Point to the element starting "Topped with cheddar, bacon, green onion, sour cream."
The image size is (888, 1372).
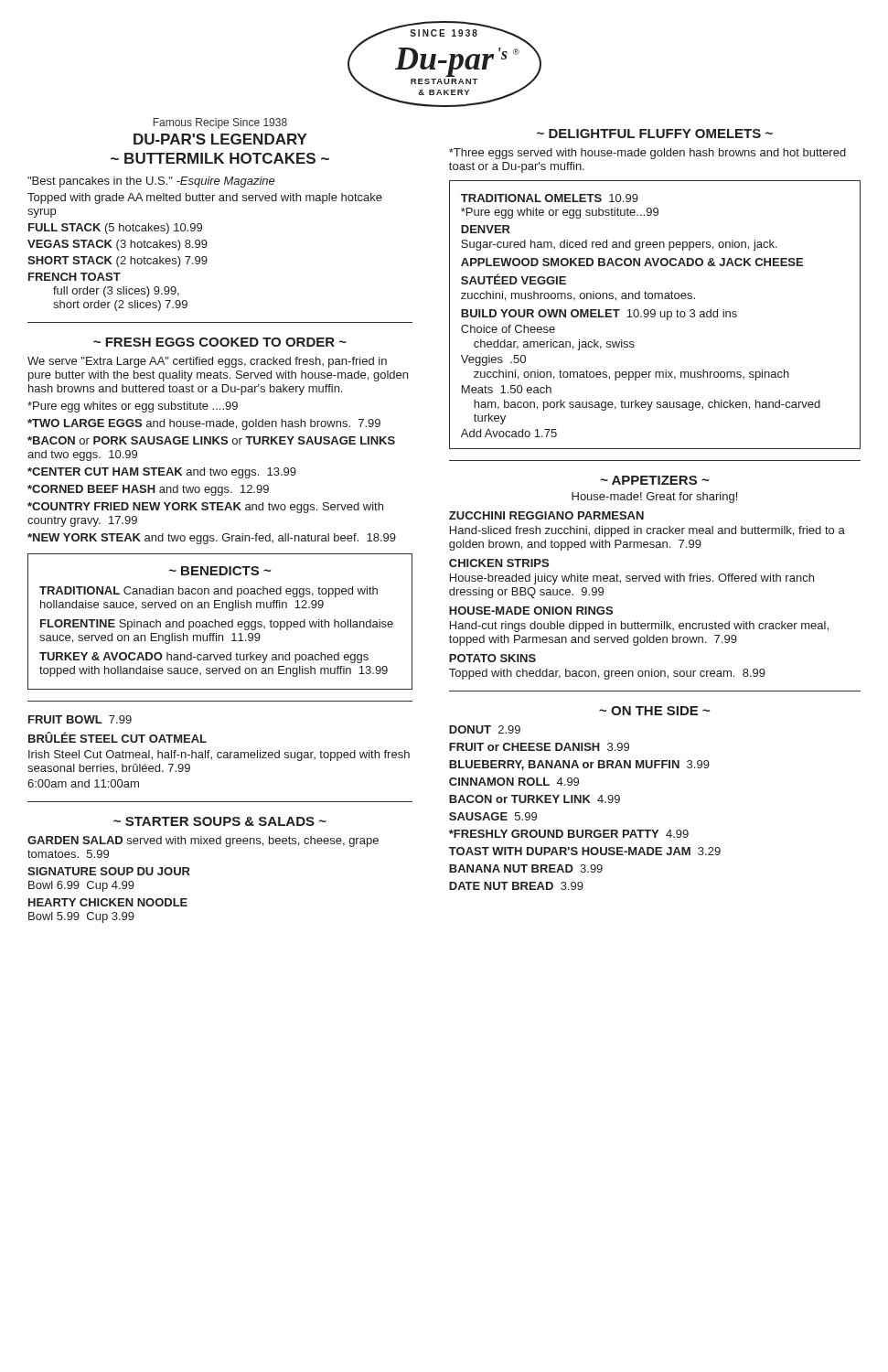coord(607,673)
